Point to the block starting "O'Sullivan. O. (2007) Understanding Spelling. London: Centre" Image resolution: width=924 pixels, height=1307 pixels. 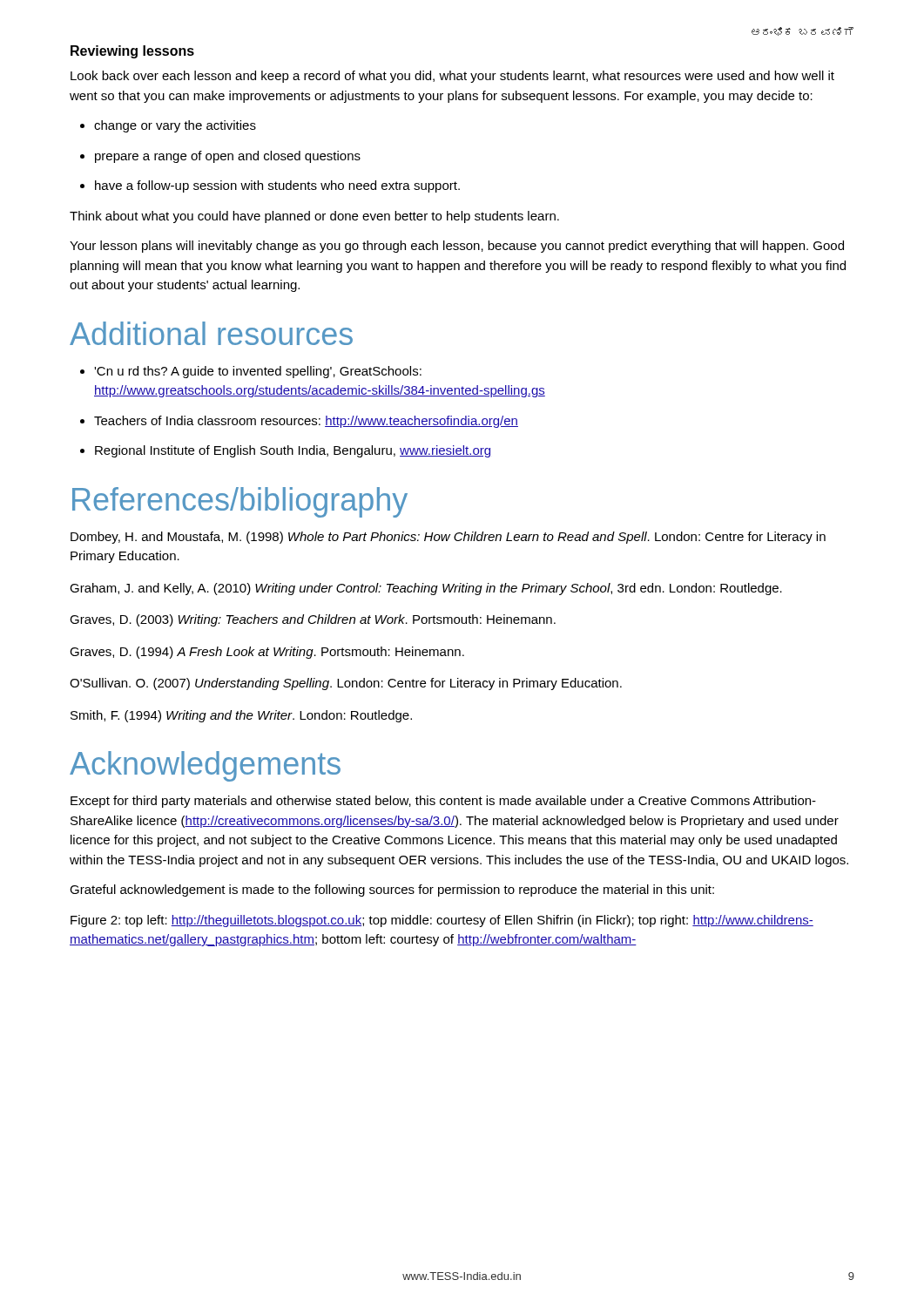click(x=462, y=683)
